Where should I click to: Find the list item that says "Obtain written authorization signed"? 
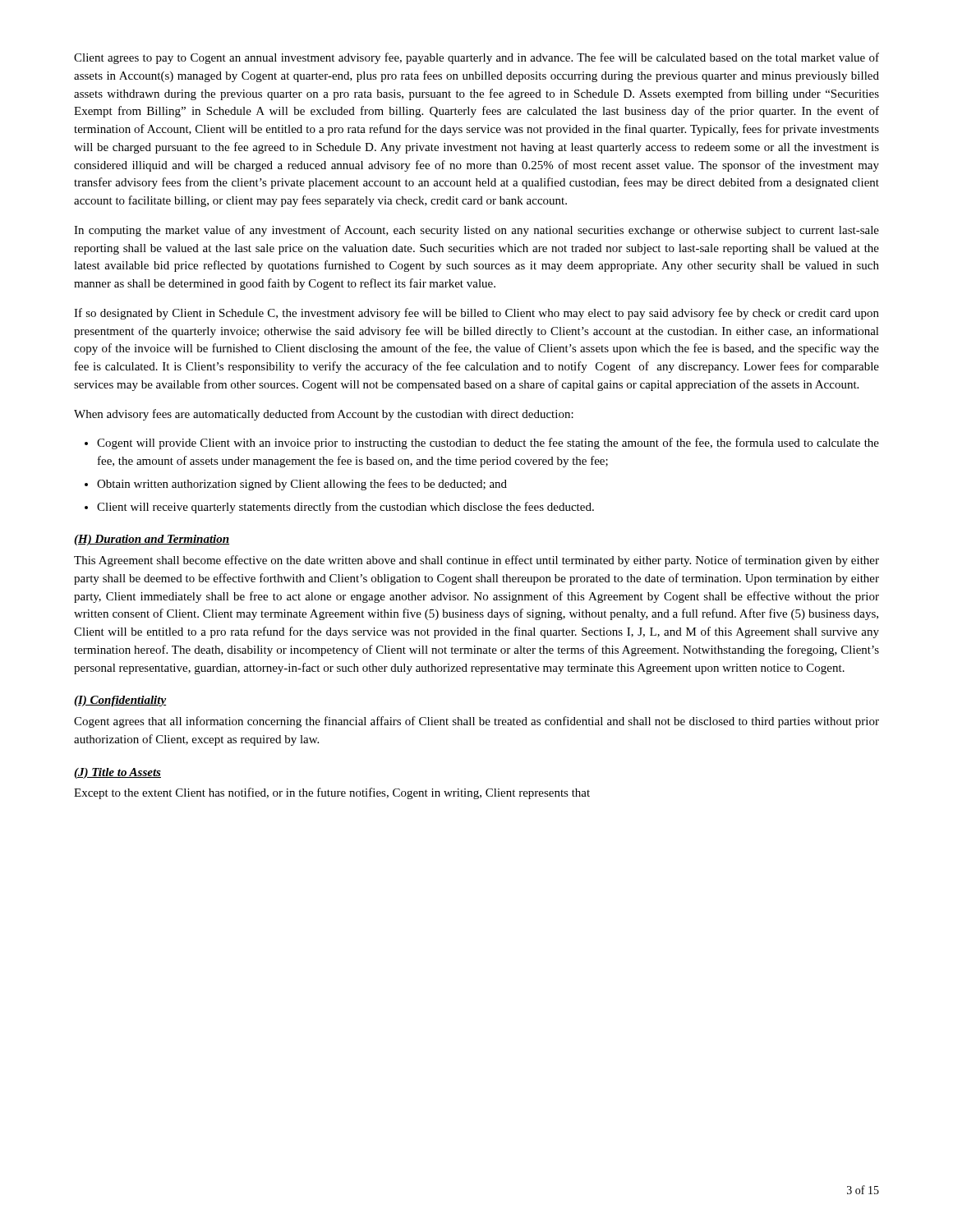point(302,484)
